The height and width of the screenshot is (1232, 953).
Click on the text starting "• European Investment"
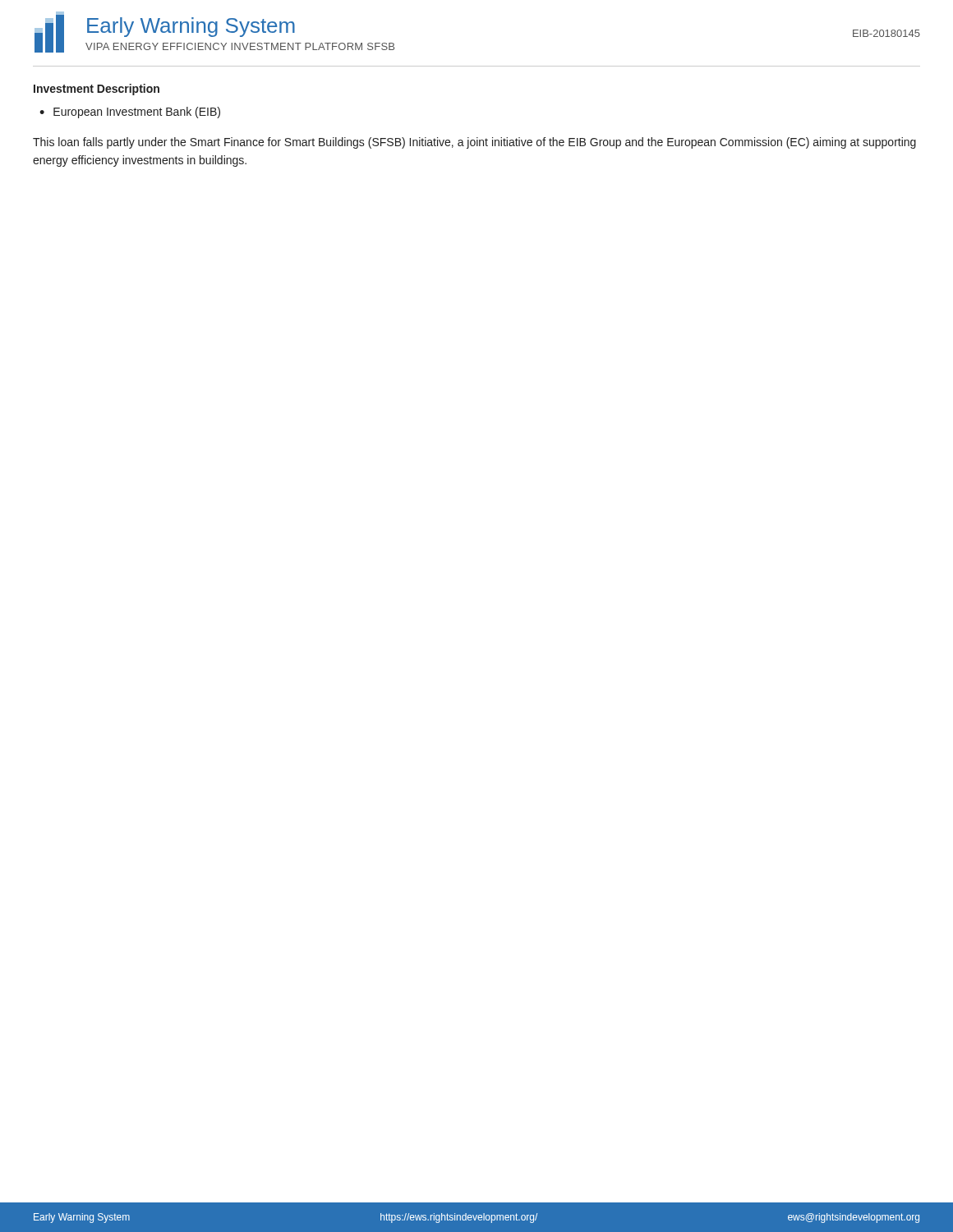(x=130, y=113)
